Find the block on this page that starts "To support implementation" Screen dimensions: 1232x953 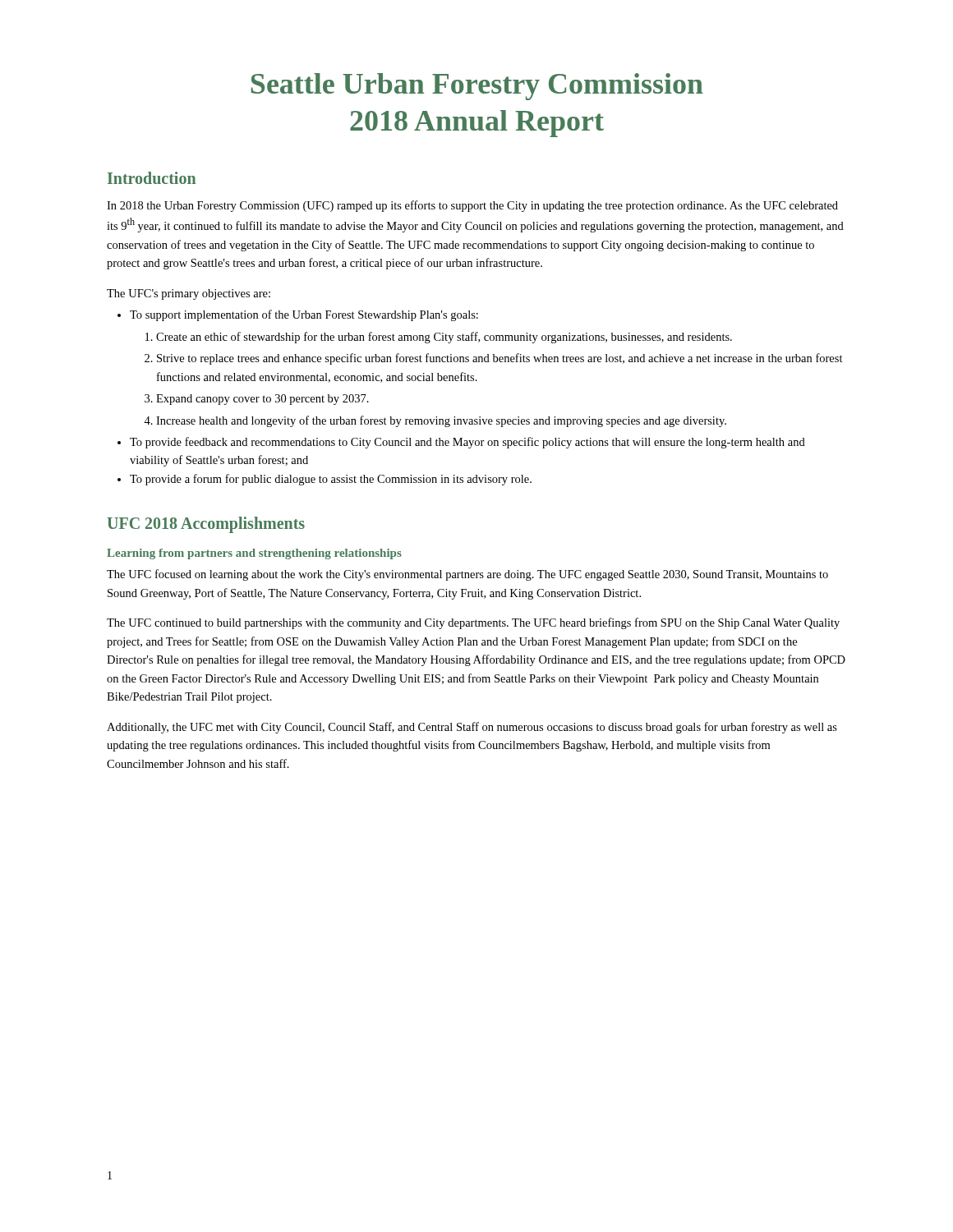(x=488, y=368)
